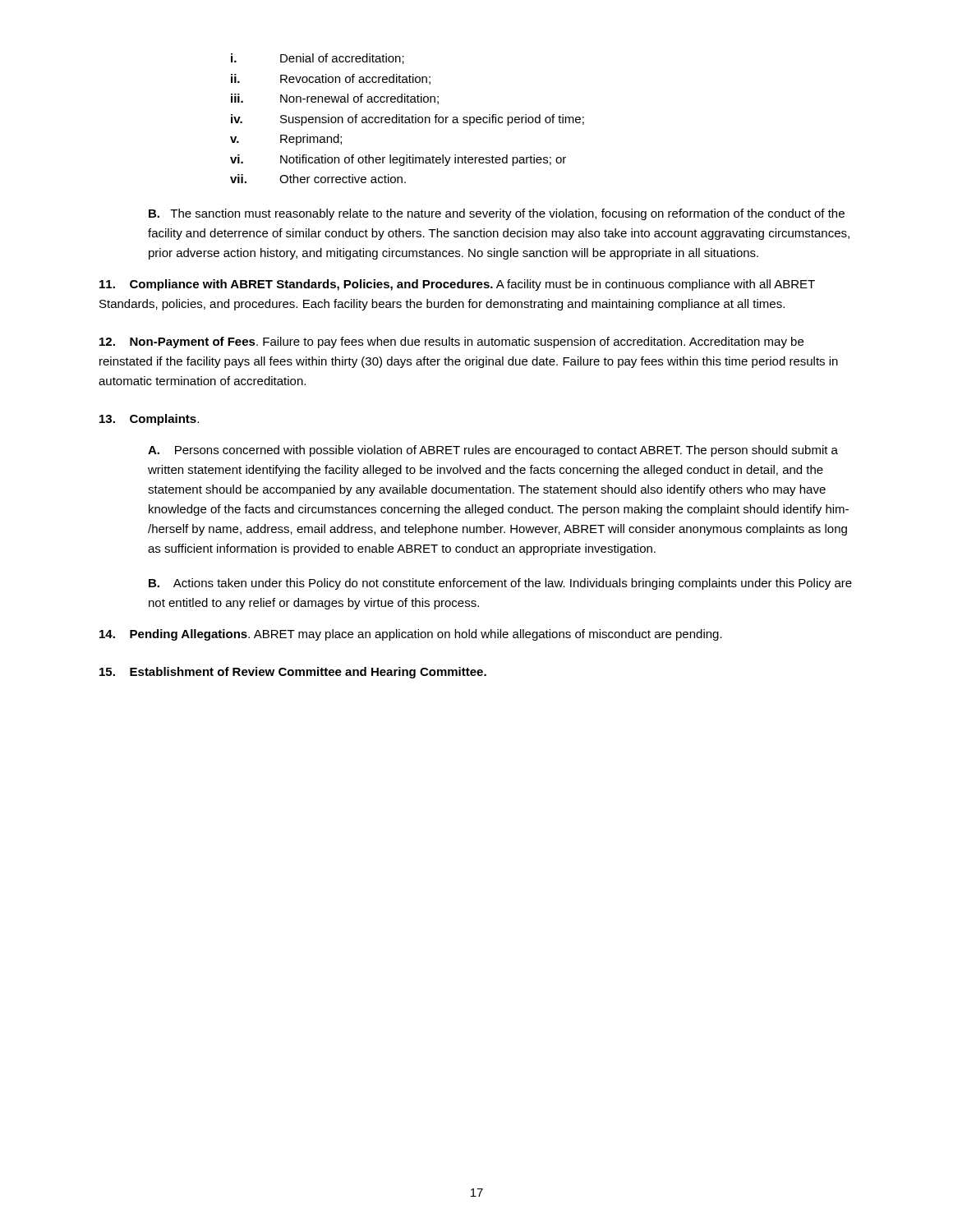This screenshot has height=1232, width=953.
Task: Locate the region starting "A. Persons concerned with possible violation of"
Action: (x=499, y=499)
